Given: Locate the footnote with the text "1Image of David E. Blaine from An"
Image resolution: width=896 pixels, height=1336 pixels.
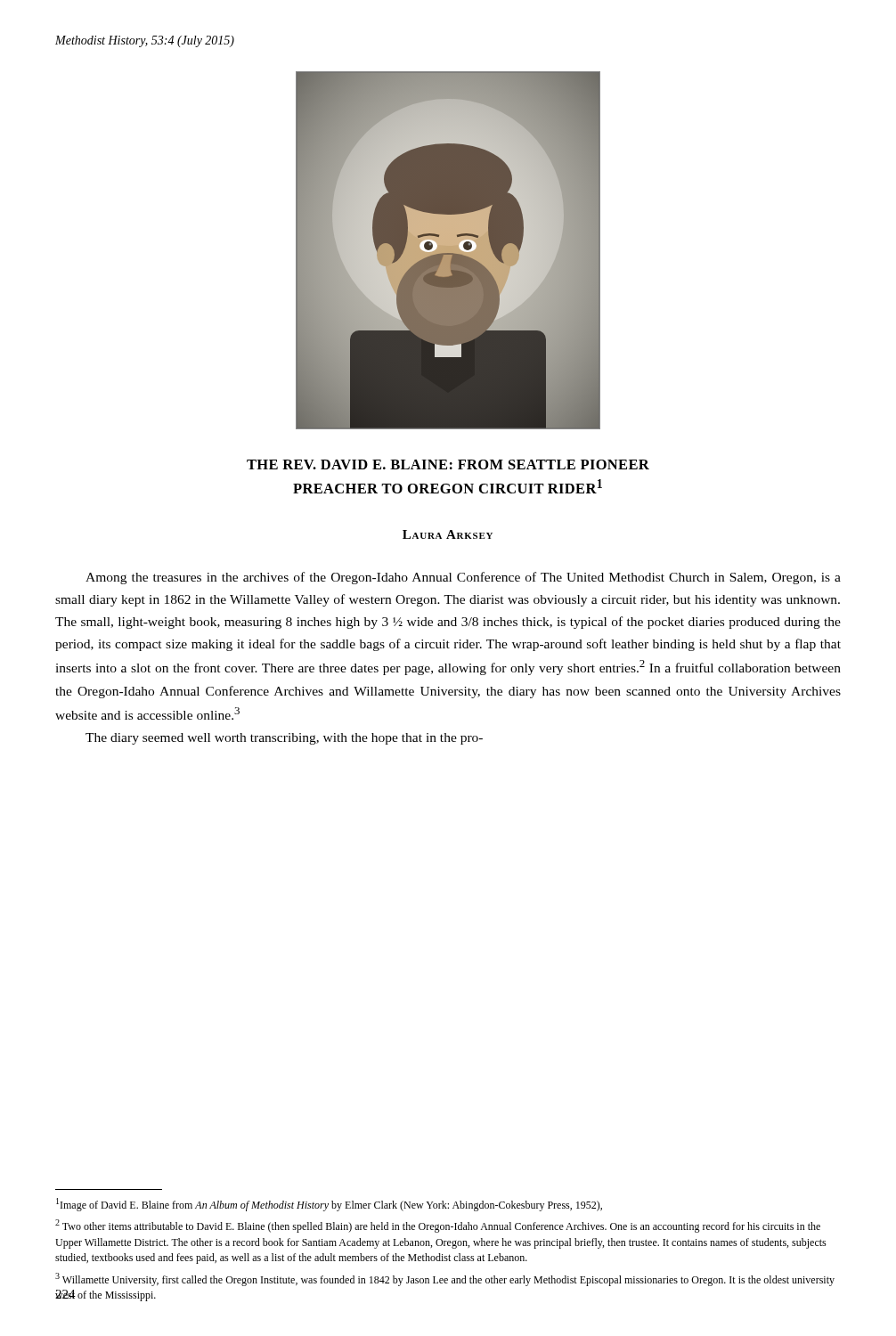Looking at the screenshot, I should (448, 1246).
